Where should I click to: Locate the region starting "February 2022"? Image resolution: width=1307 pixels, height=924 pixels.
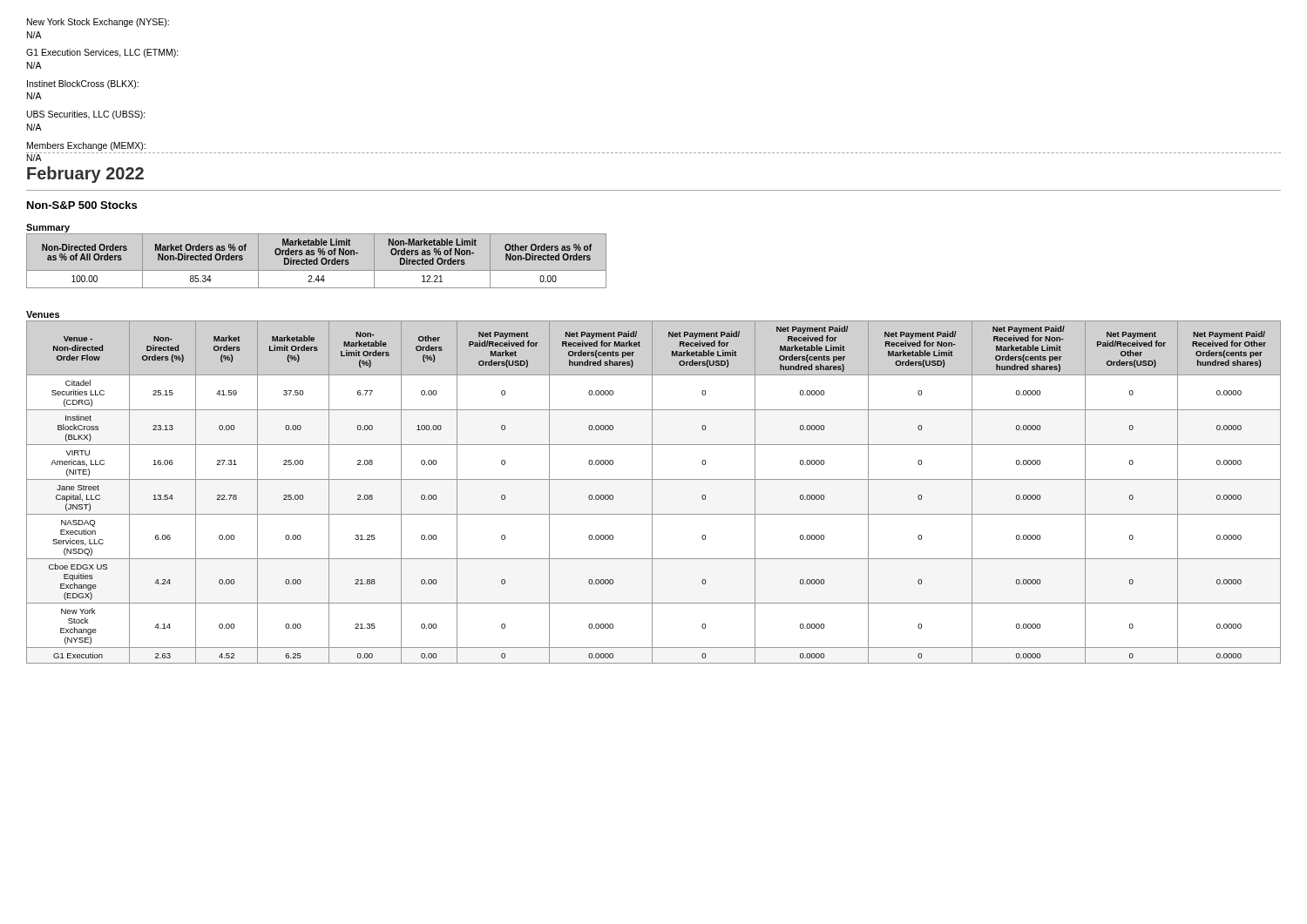click(85, 173)
